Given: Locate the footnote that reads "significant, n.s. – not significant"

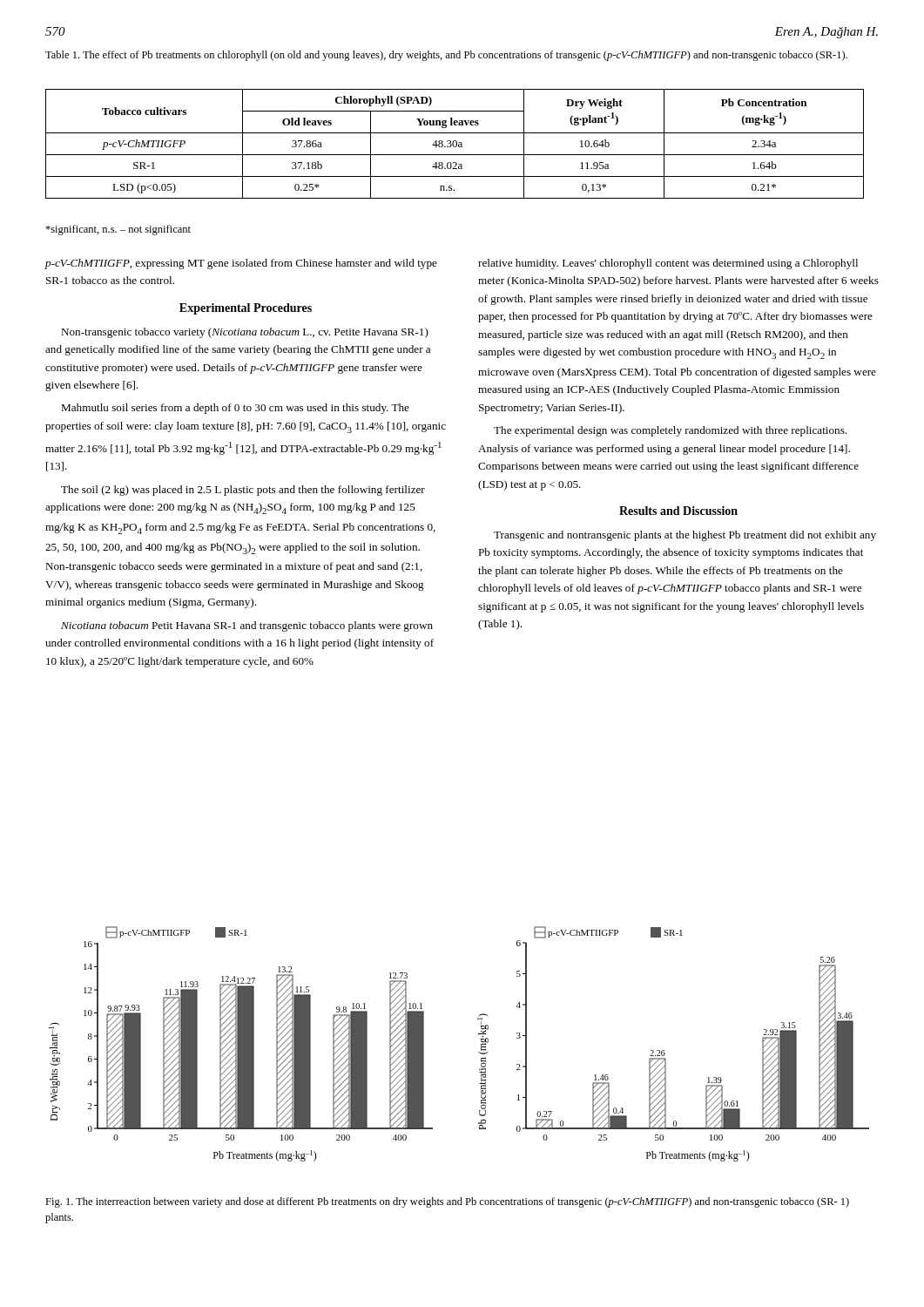Looking at the screenshot, I should pyautogui.click(x=118, y=229).
